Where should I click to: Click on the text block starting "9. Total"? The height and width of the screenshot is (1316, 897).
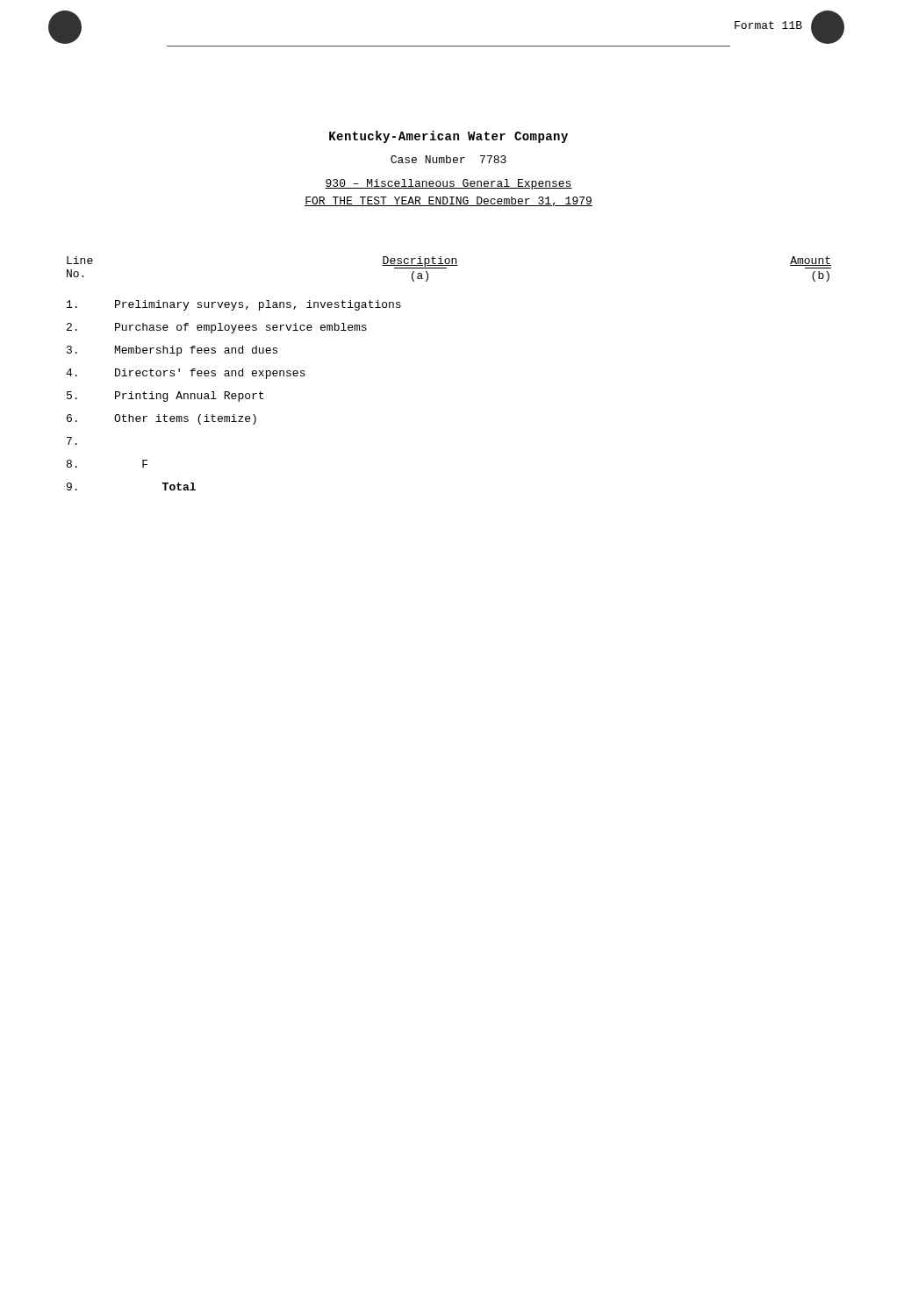[x=69, y=487]
